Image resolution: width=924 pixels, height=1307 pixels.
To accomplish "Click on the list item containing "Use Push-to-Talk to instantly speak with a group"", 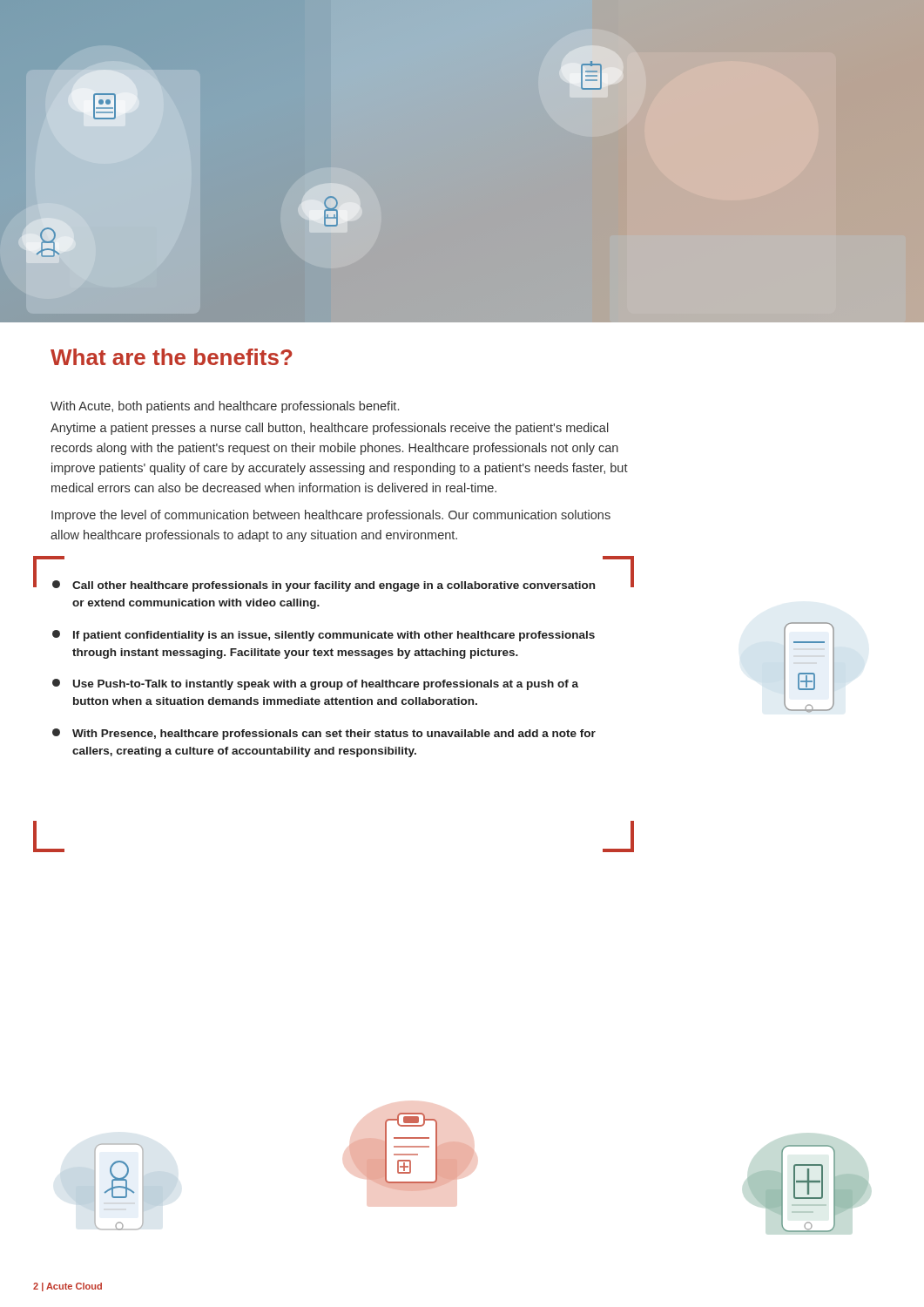I will tap(331, 693).
